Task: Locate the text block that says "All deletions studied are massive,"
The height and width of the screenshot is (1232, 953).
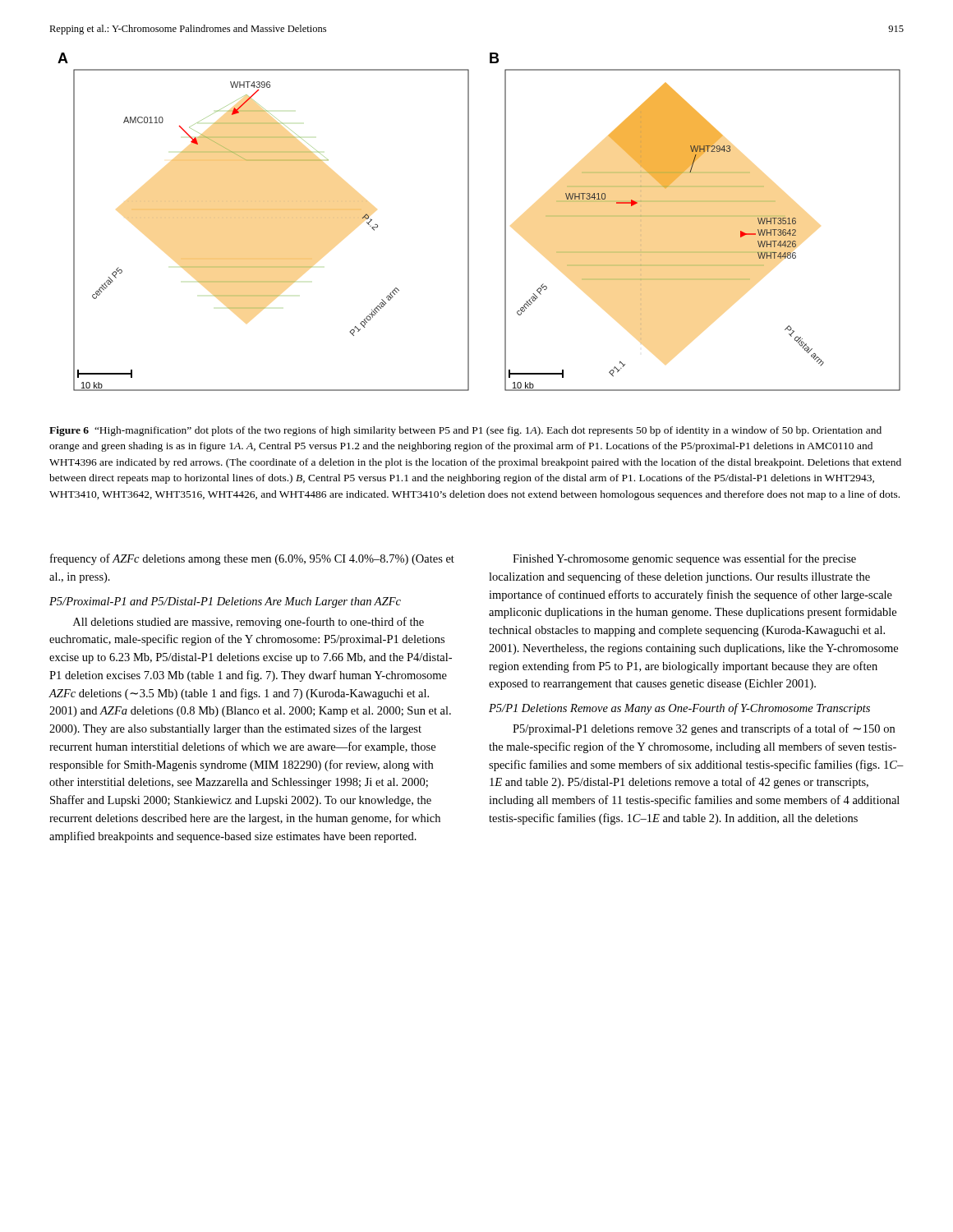Action: (x=255, y=729)
